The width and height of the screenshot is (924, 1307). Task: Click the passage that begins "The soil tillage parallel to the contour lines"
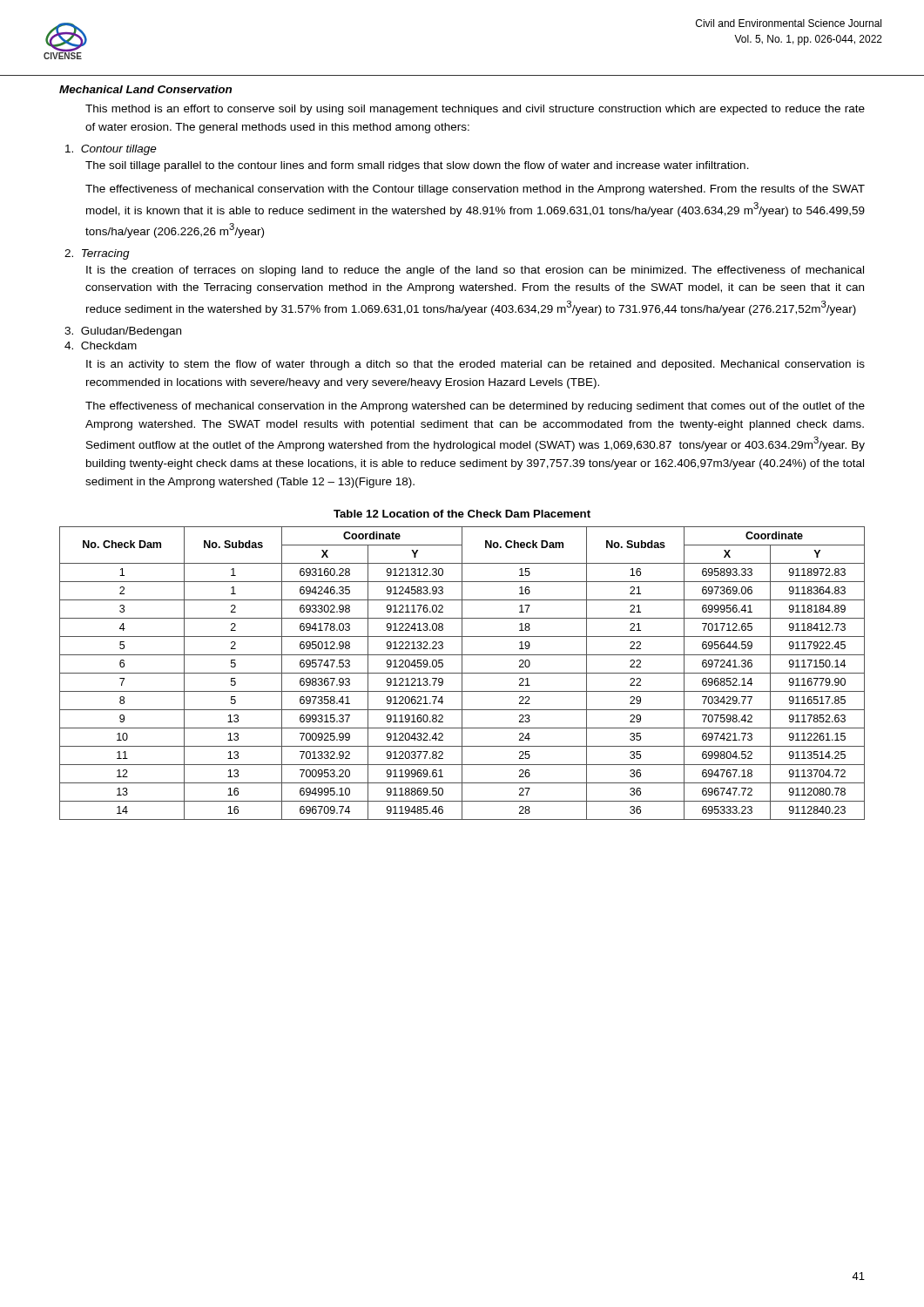[x=417, y=165]
